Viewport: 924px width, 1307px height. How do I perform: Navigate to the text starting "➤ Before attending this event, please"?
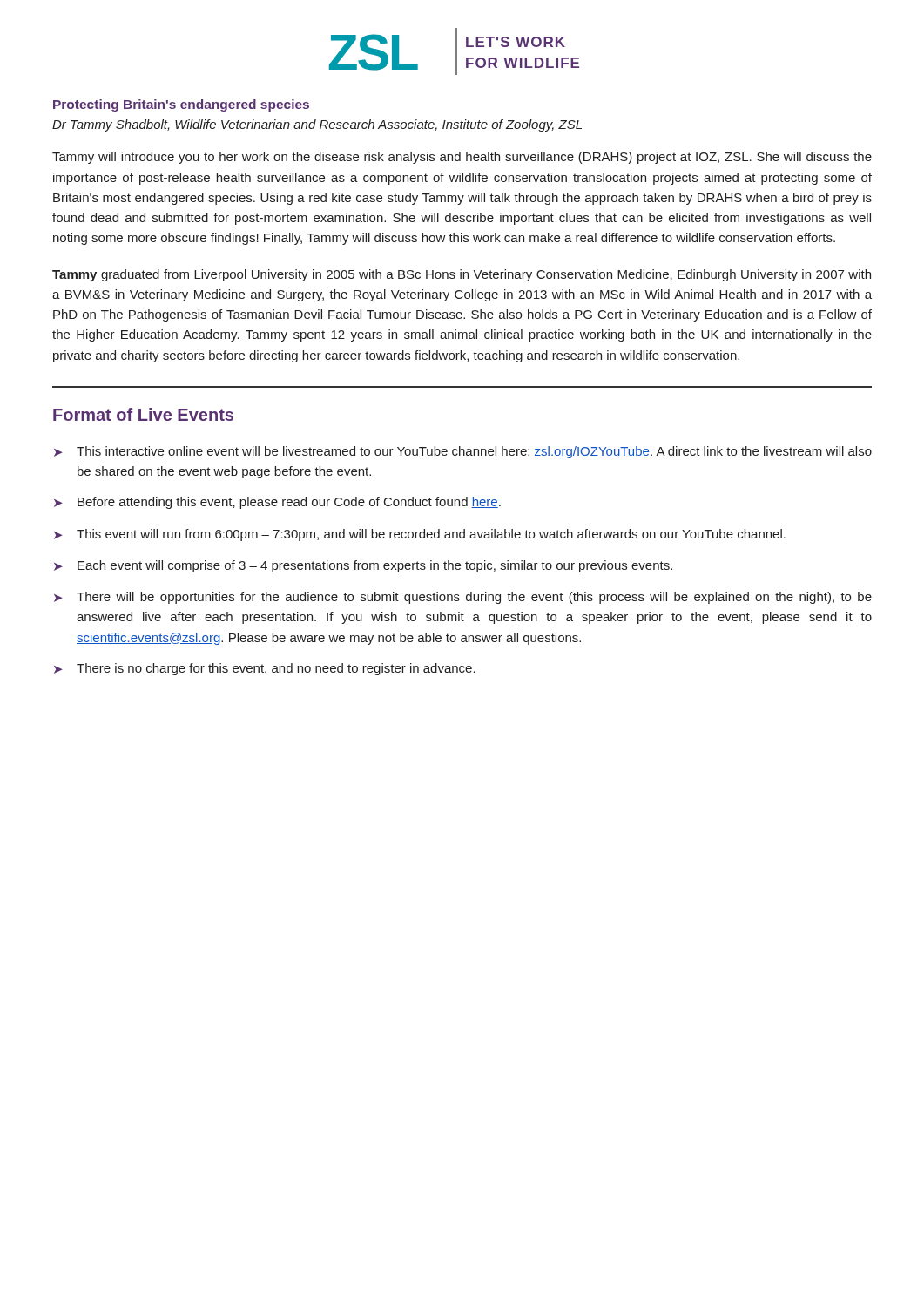(462, 502)
